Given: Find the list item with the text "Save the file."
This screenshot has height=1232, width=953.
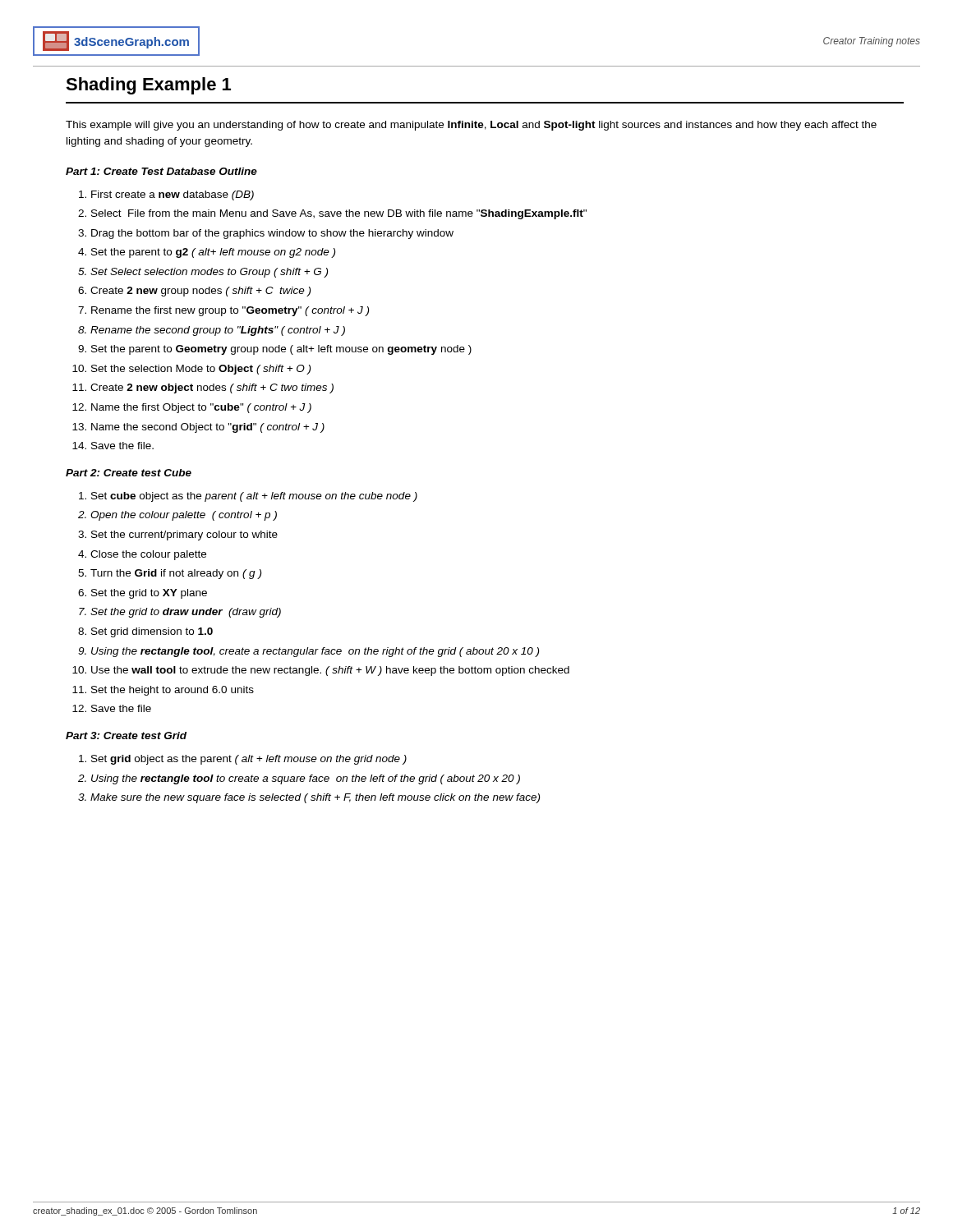Looking at the screenshot, I should tap(122, 446).
